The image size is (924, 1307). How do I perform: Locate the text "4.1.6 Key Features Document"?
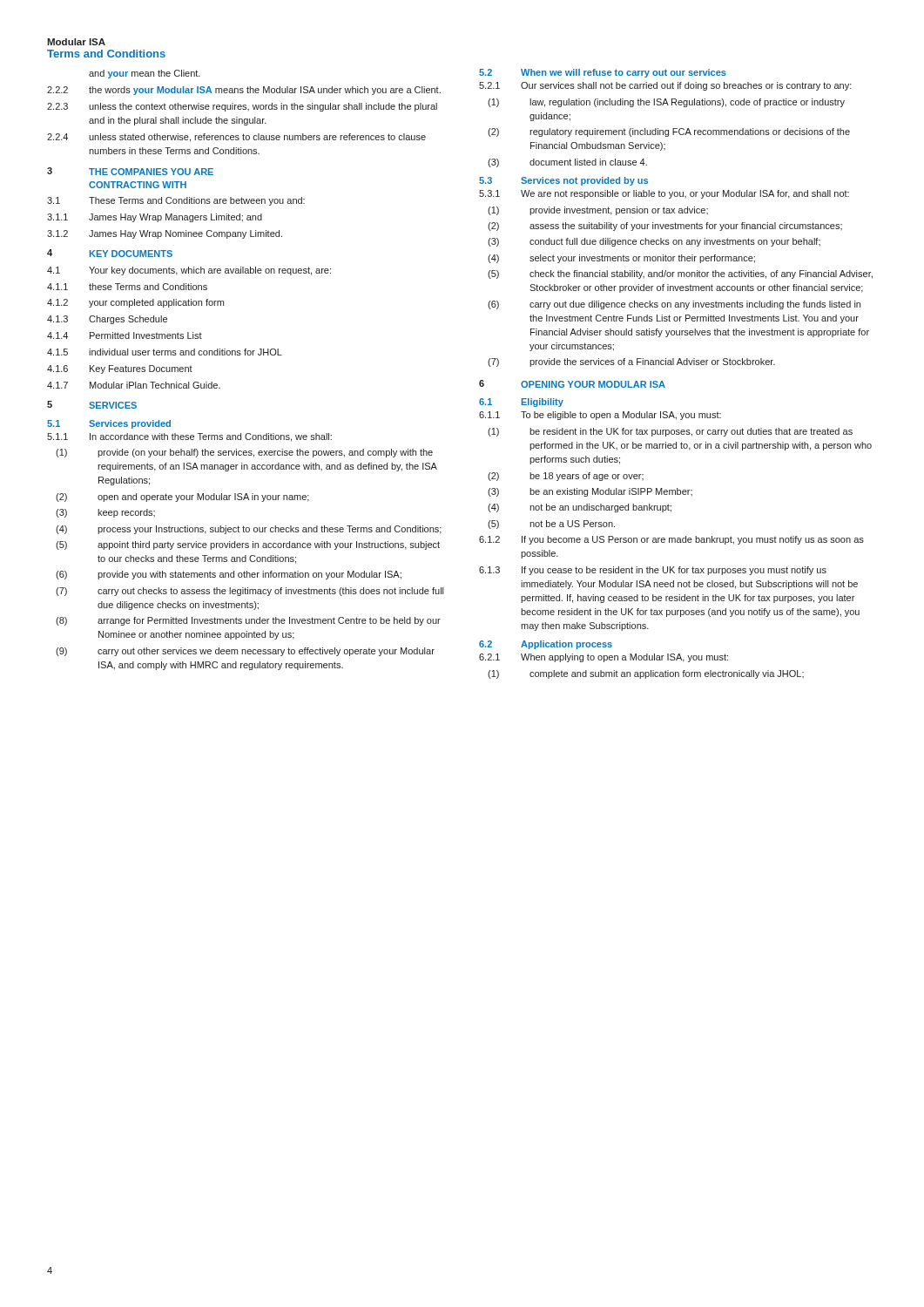coord(120,369)
